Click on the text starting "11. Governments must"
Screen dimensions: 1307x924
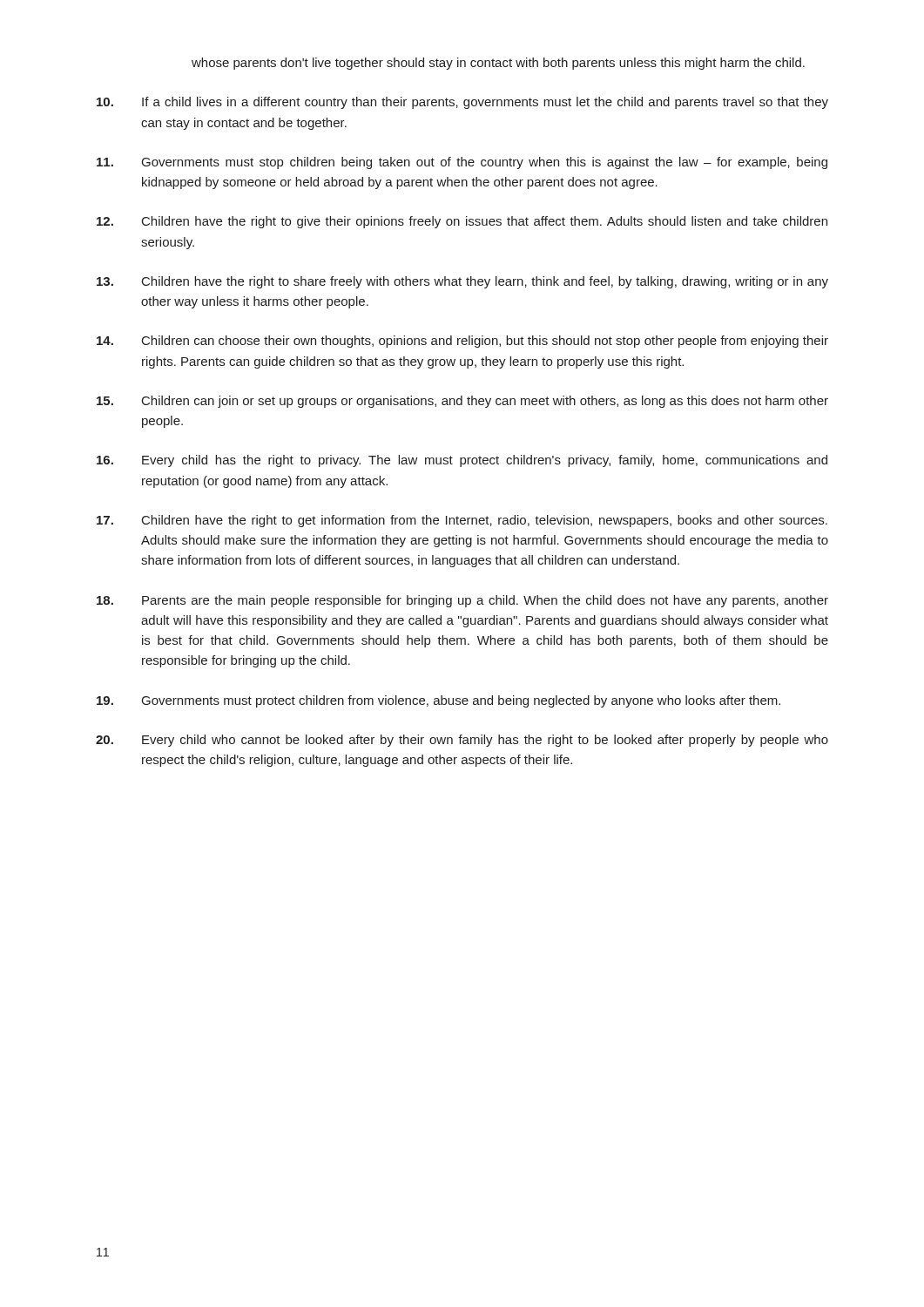tap(462, 172)
